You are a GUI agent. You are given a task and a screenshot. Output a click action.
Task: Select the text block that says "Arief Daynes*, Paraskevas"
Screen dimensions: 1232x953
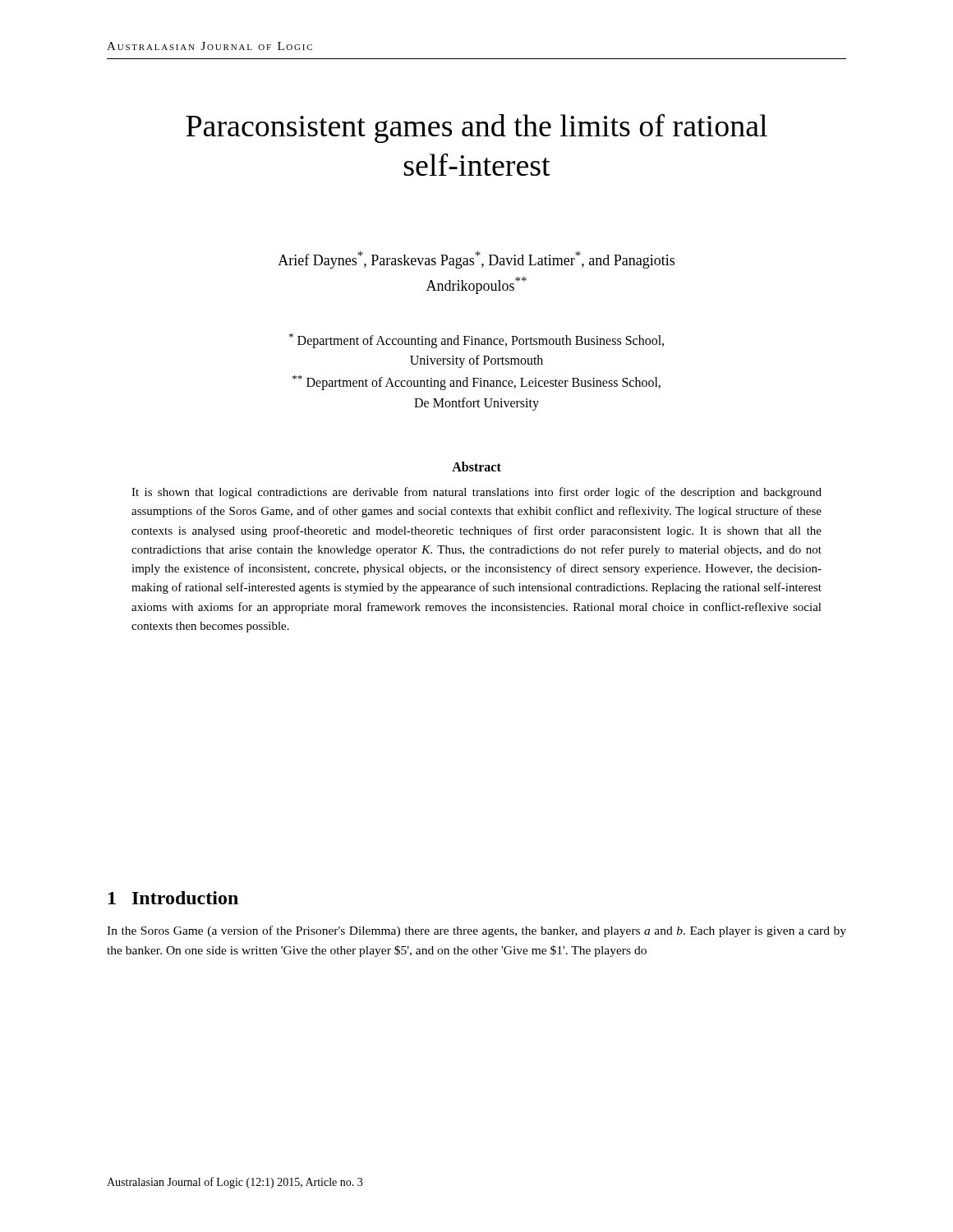(476, 272)
